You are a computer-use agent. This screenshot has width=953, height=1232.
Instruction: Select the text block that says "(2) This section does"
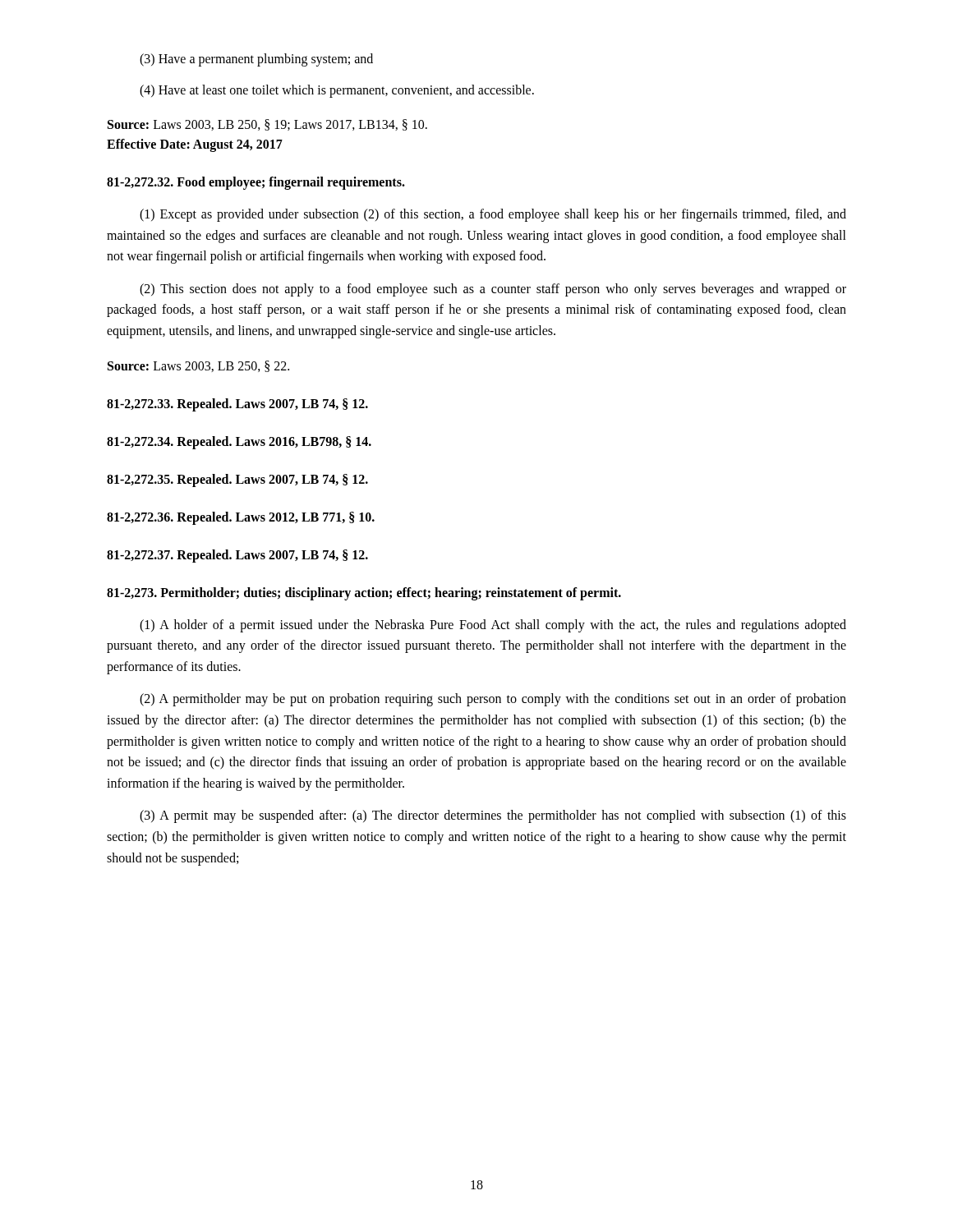click(x=476, y=310)
